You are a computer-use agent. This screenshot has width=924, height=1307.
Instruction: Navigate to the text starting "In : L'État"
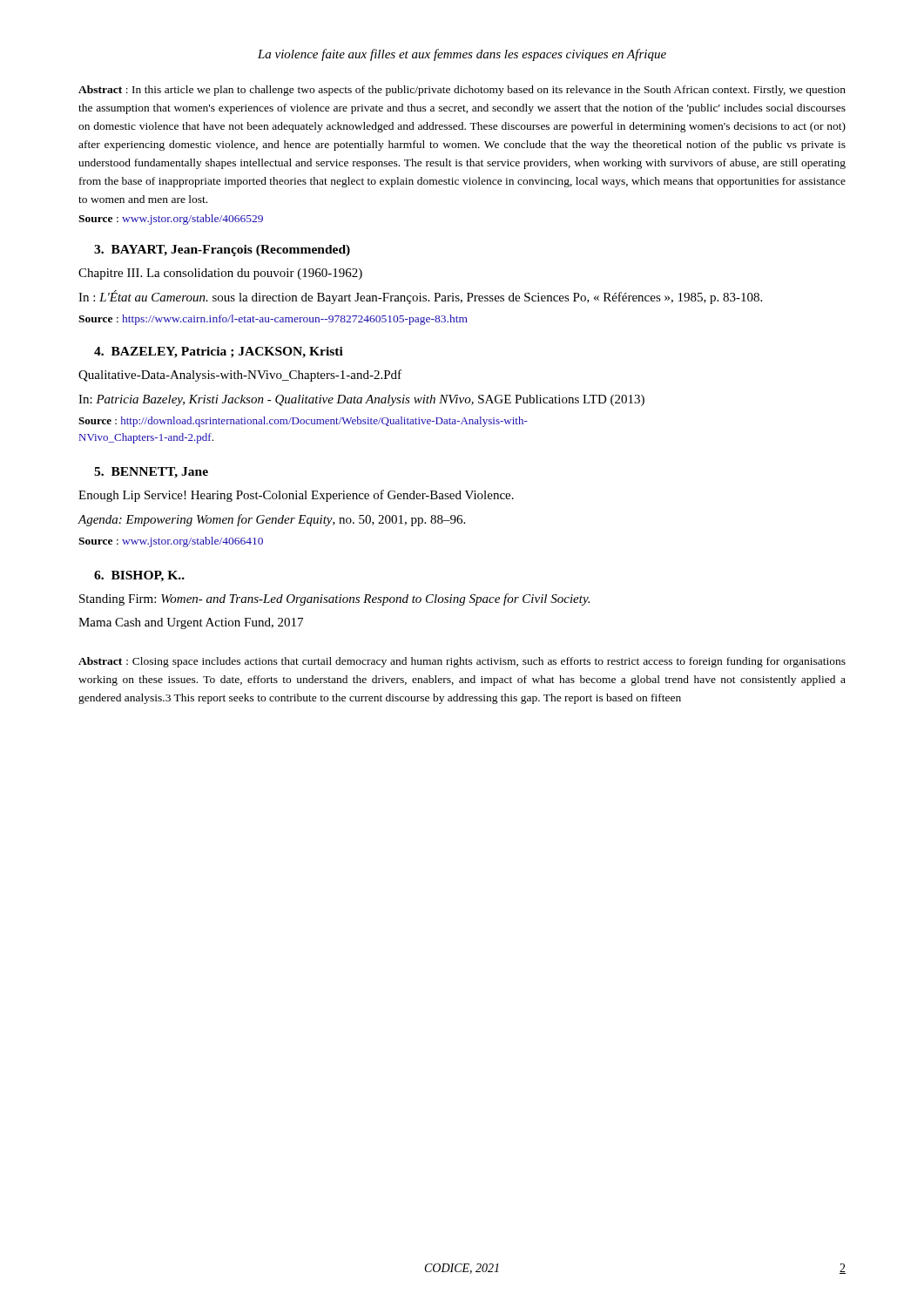point(421,297)
